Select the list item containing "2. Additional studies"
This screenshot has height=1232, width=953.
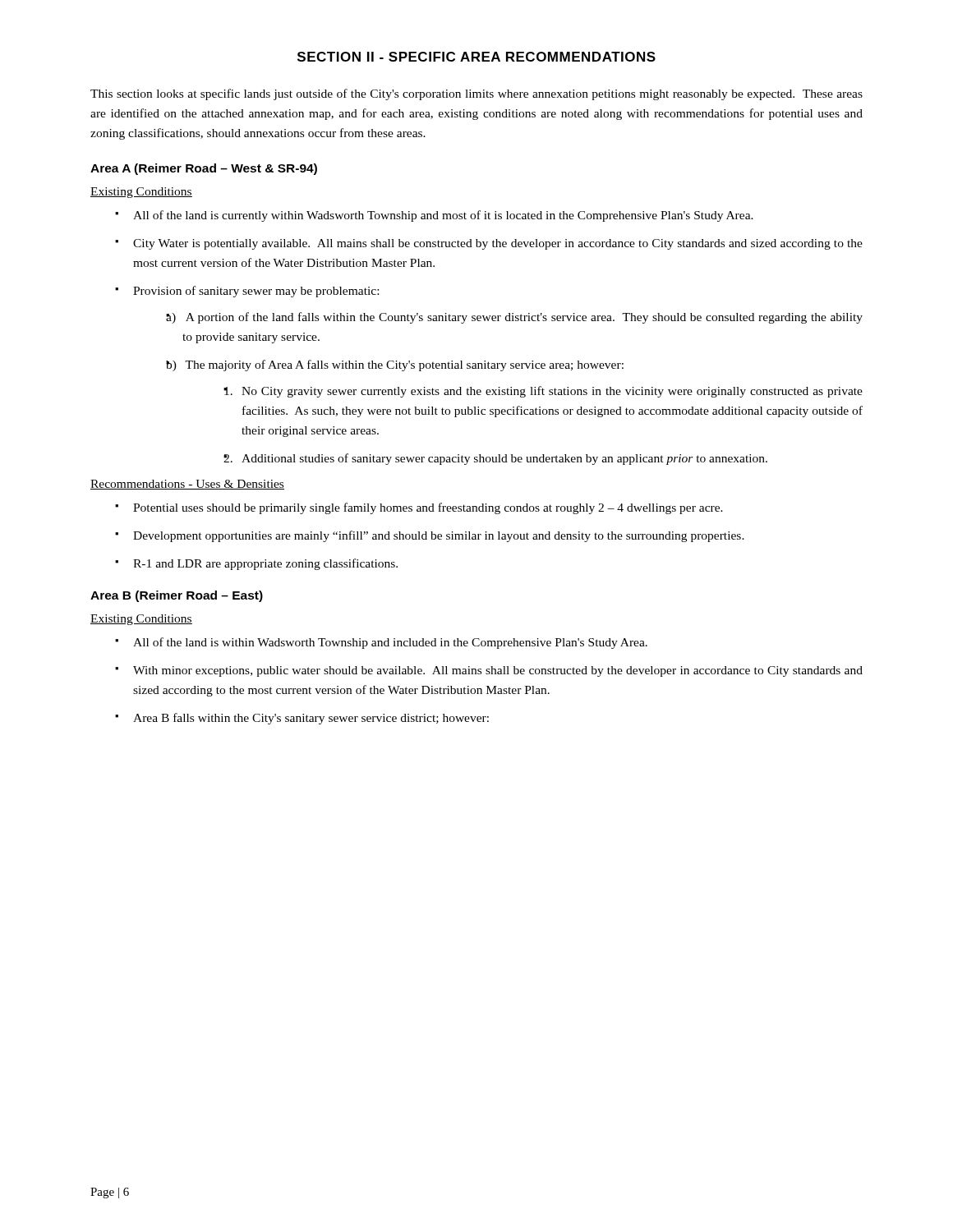click(496, 458)
